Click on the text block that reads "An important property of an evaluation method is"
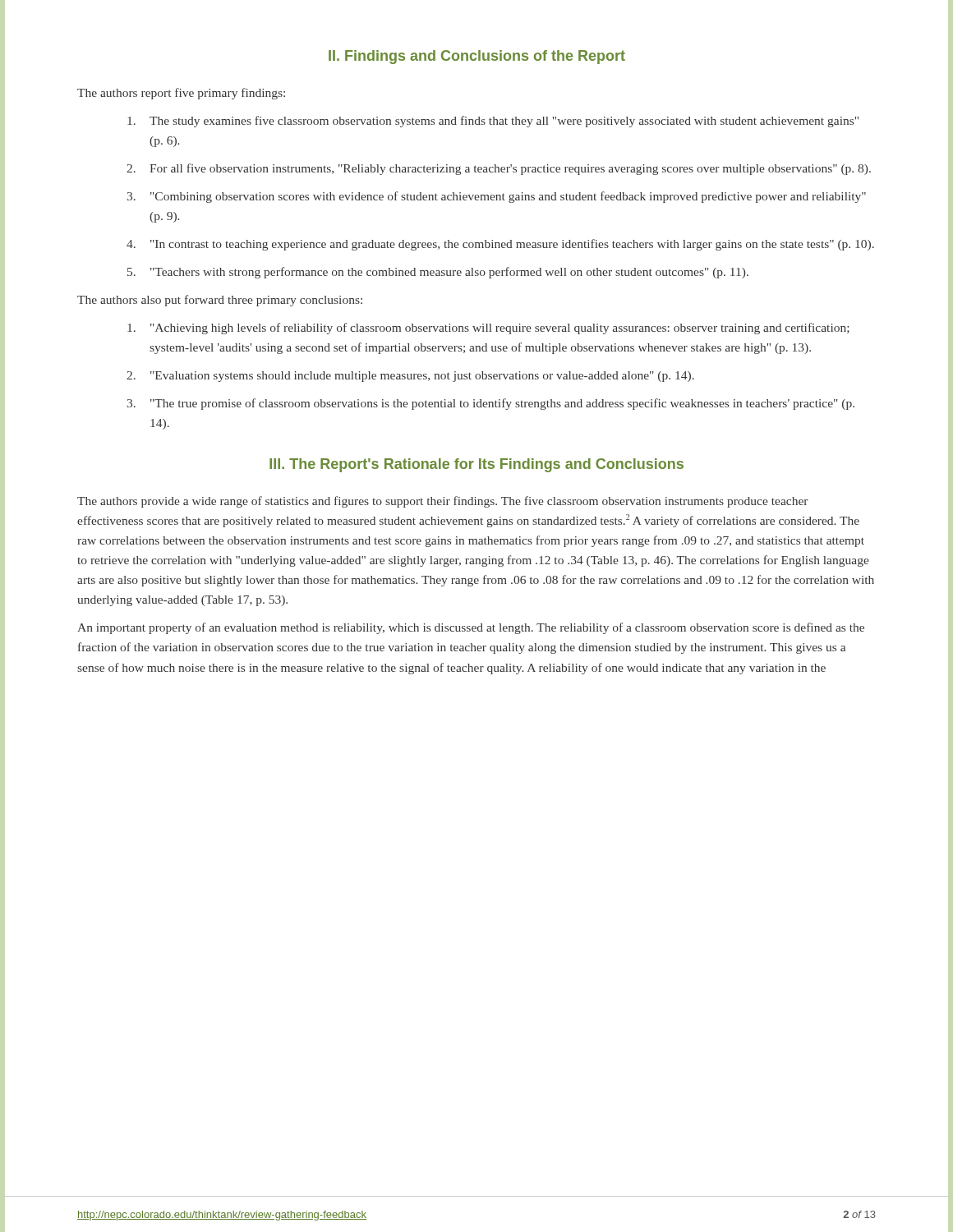Screen dimensions: 1232x953 tap(471, 647)
